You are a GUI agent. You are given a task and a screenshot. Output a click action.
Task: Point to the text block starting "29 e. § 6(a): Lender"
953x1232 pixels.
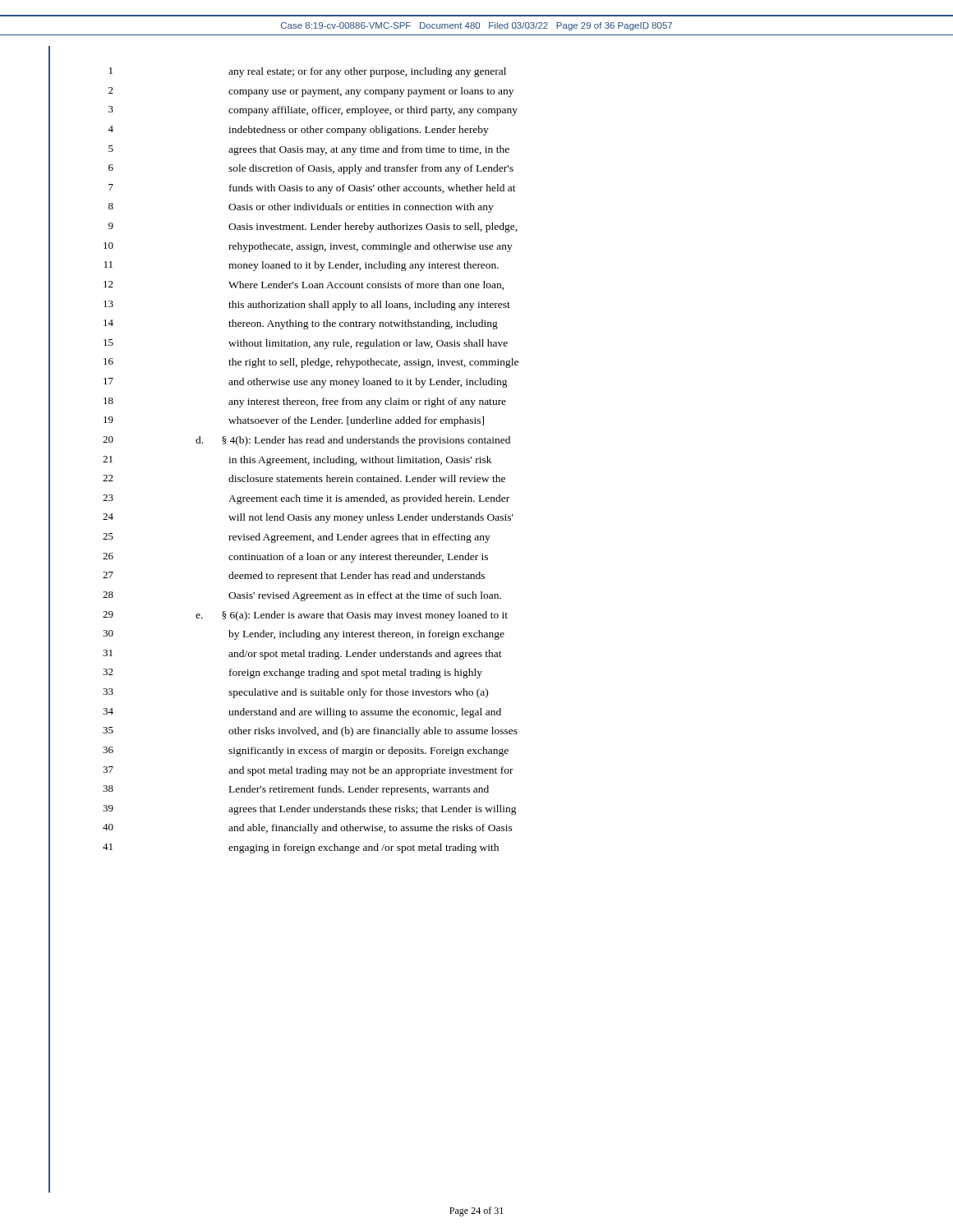click(x=476, y=731)
